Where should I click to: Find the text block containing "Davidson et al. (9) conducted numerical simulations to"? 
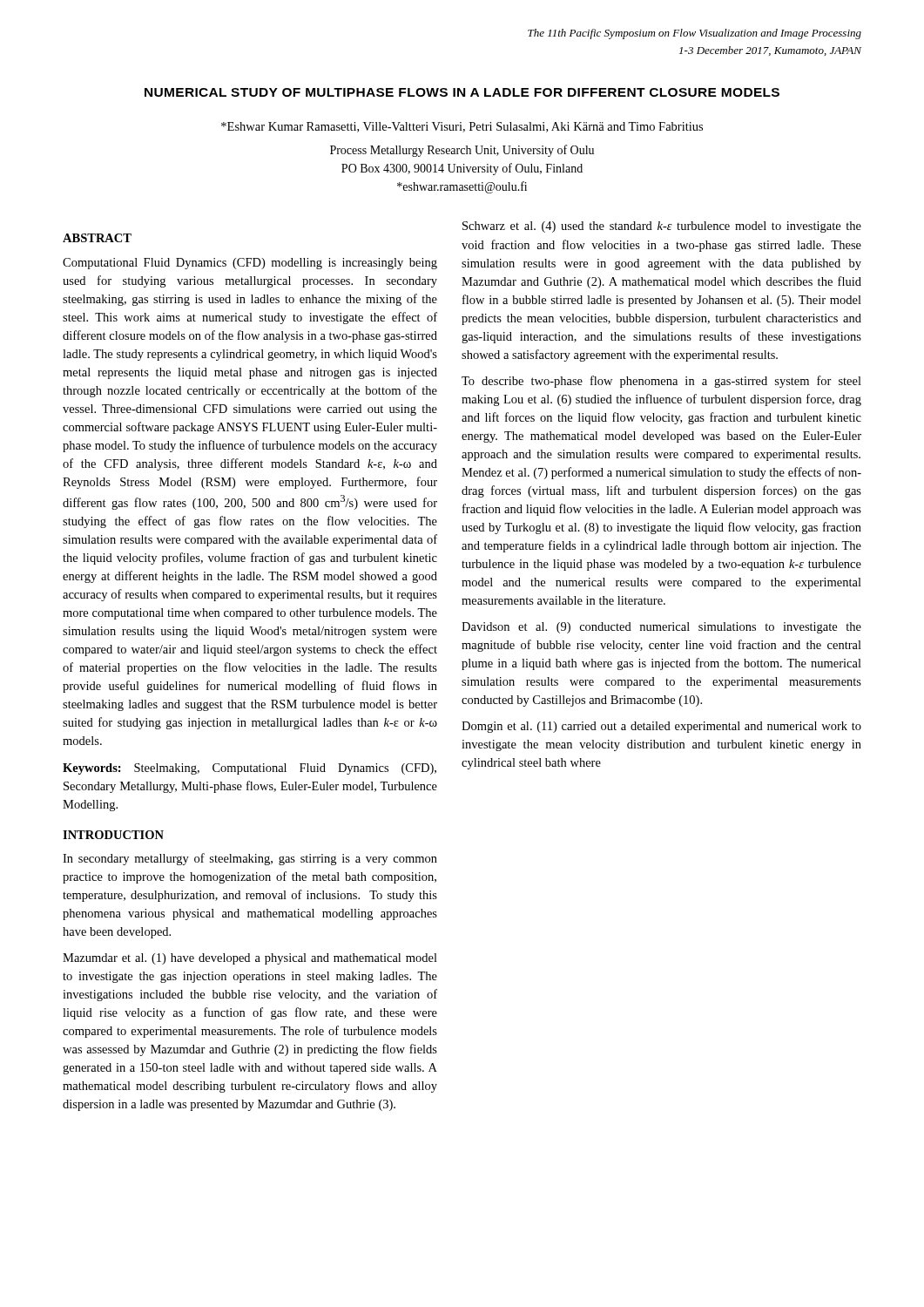pyautogui.click(x=661, y=663)
